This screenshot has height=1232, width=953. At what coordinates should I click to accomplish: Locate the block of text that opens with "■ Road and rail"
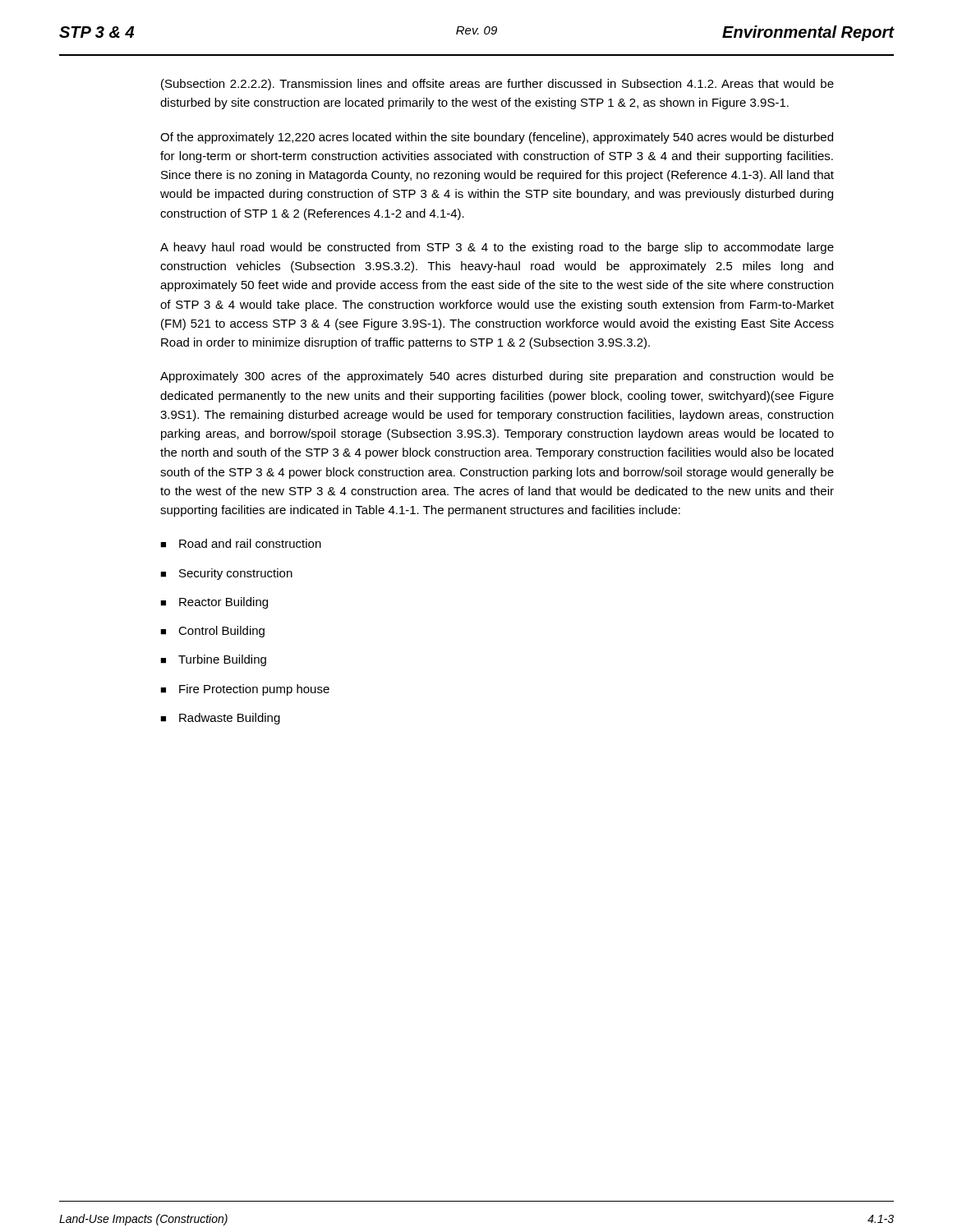click(241, 544)
